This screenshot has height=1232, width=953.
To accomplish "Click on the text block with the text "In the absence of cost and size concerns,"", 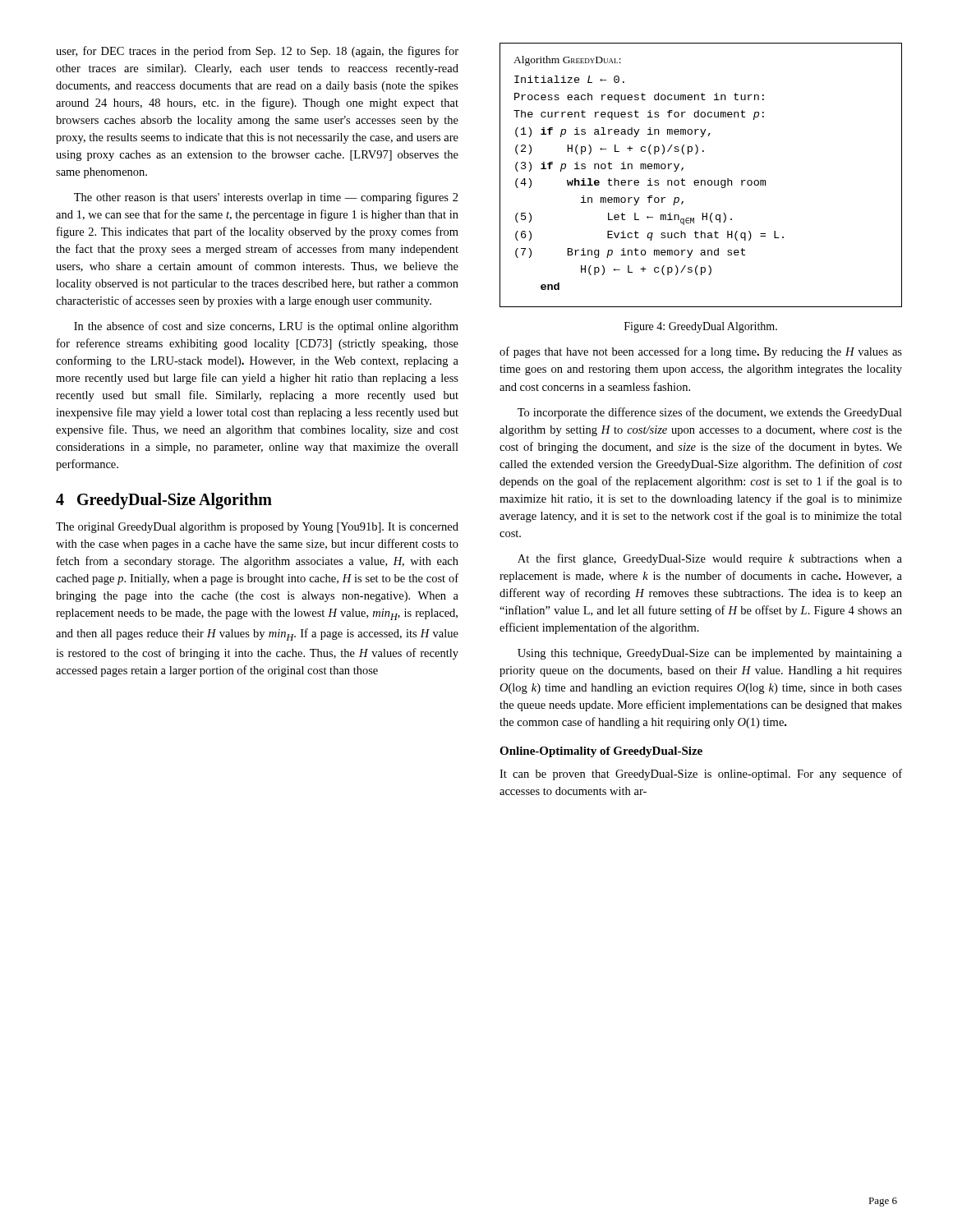I will (x=257, y=396).
